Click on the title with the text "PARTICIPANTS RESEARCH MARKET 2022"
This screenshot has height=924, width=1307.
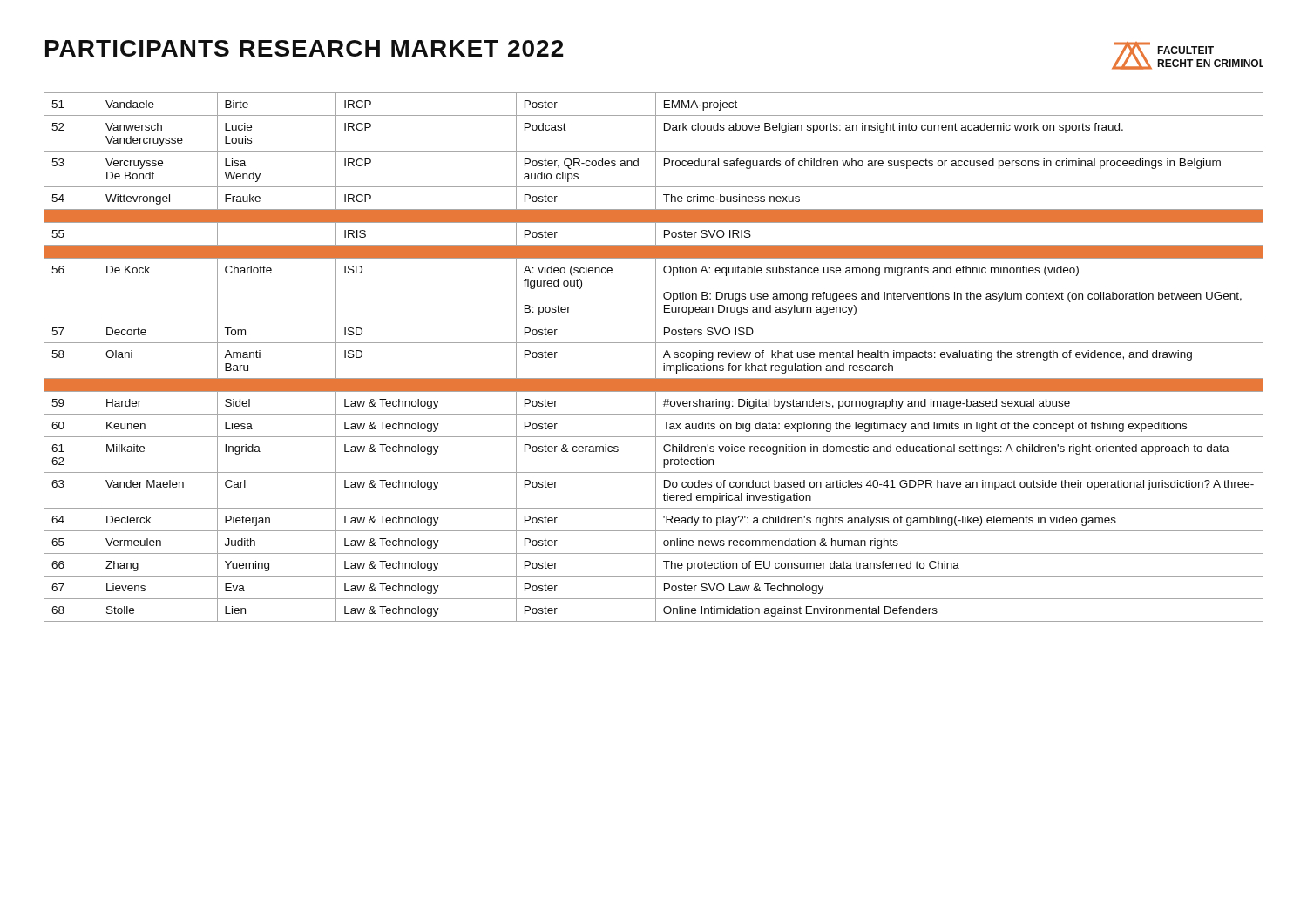click(x=304, y=48)
